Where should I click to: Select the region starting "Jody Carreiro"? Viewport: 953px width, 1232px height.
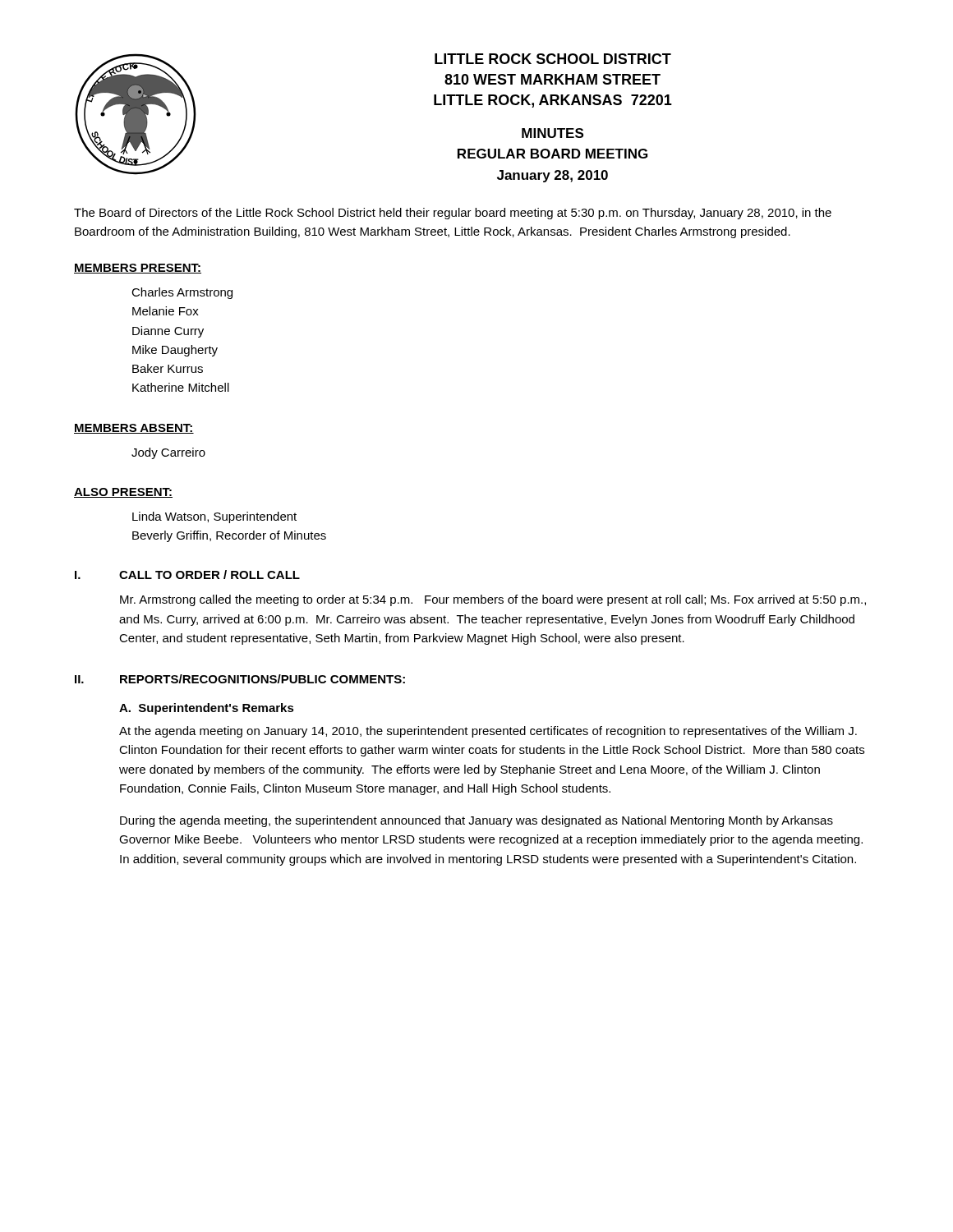click(168, 452)
